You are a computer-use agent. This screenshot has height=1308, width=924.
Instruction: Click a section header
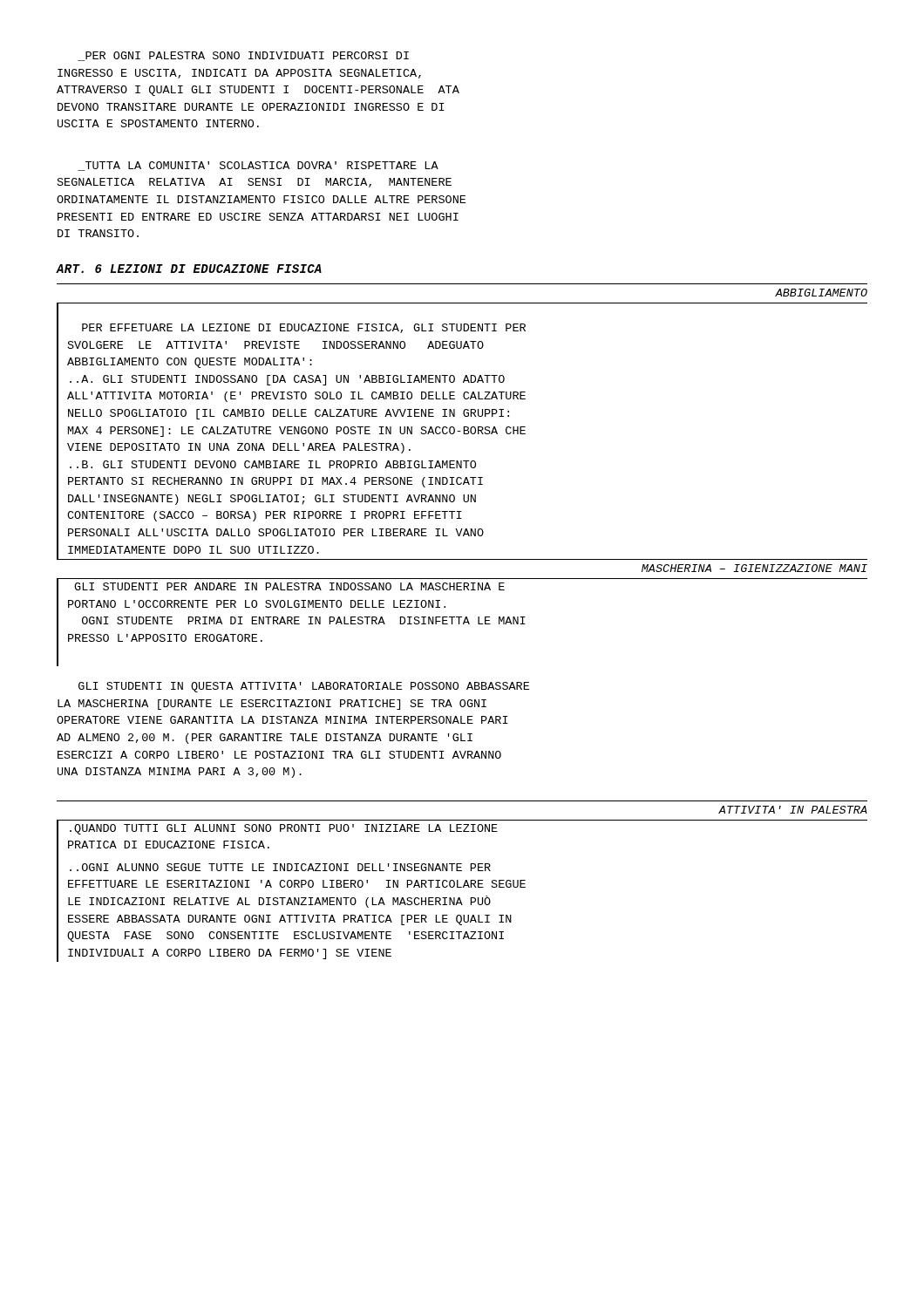[x=189, y=269]
